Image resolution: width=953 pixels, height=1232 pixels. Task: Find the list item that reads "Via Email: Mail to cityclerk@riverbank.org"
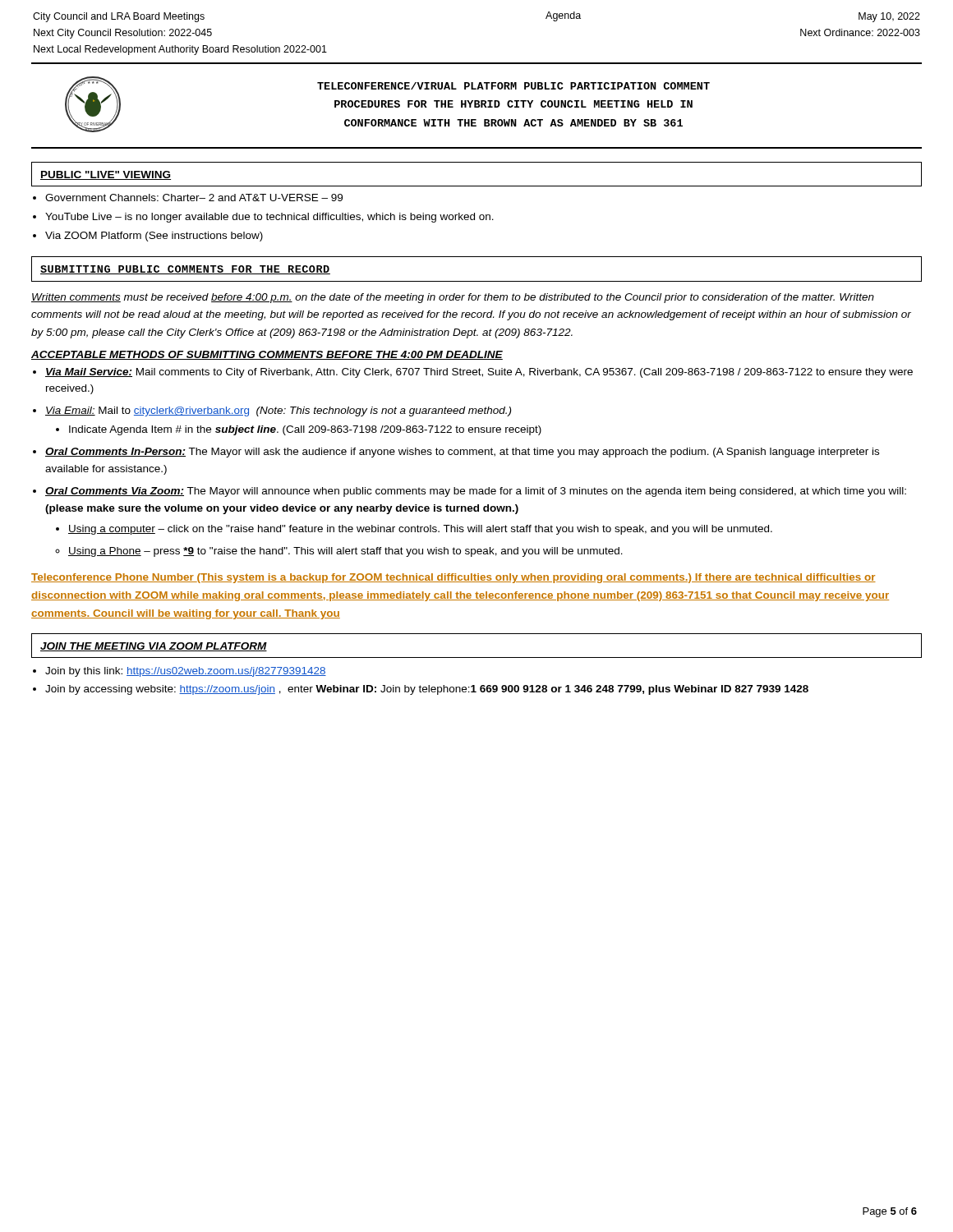483,422
